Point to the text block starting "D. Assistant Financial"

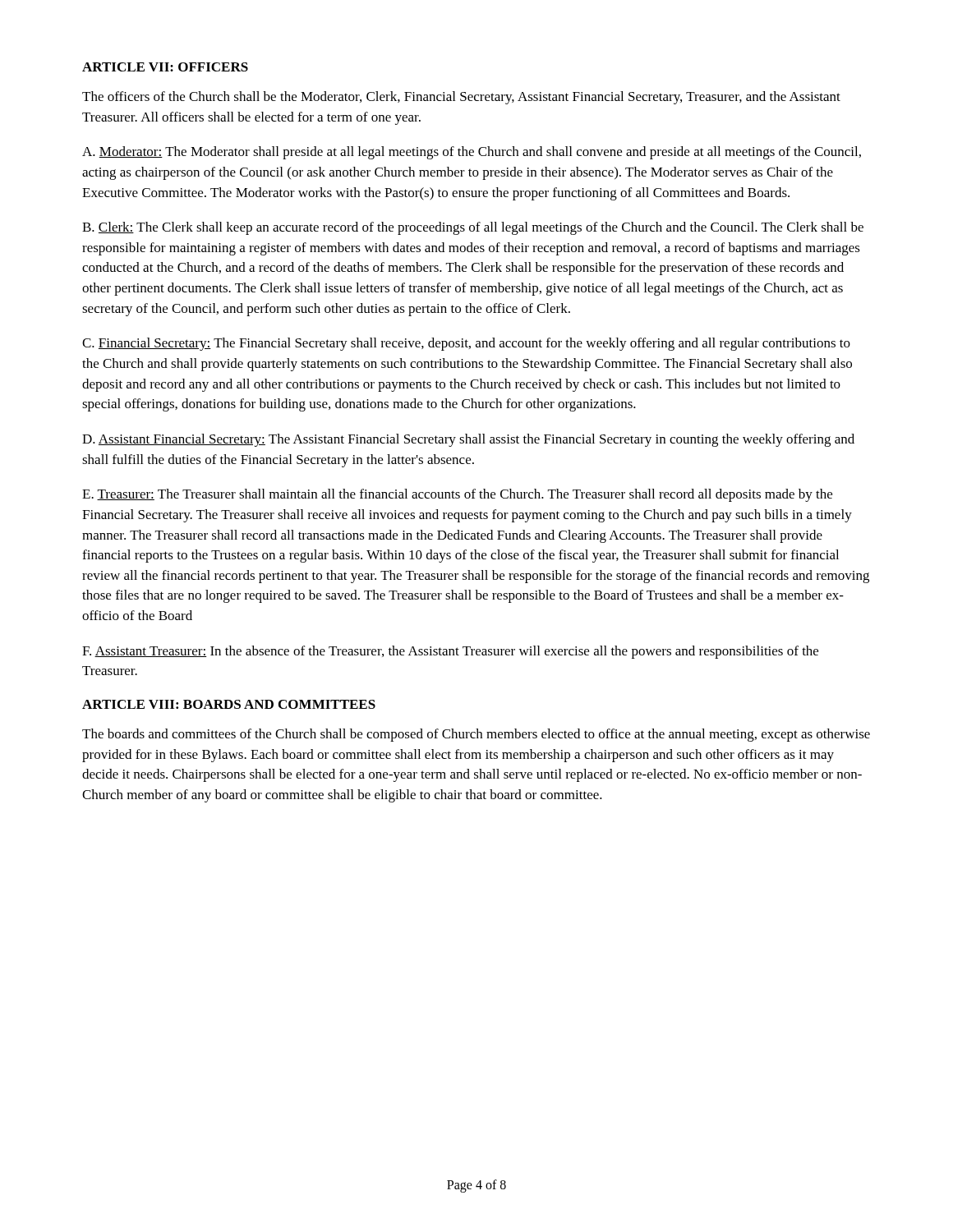tap(468, 449)
